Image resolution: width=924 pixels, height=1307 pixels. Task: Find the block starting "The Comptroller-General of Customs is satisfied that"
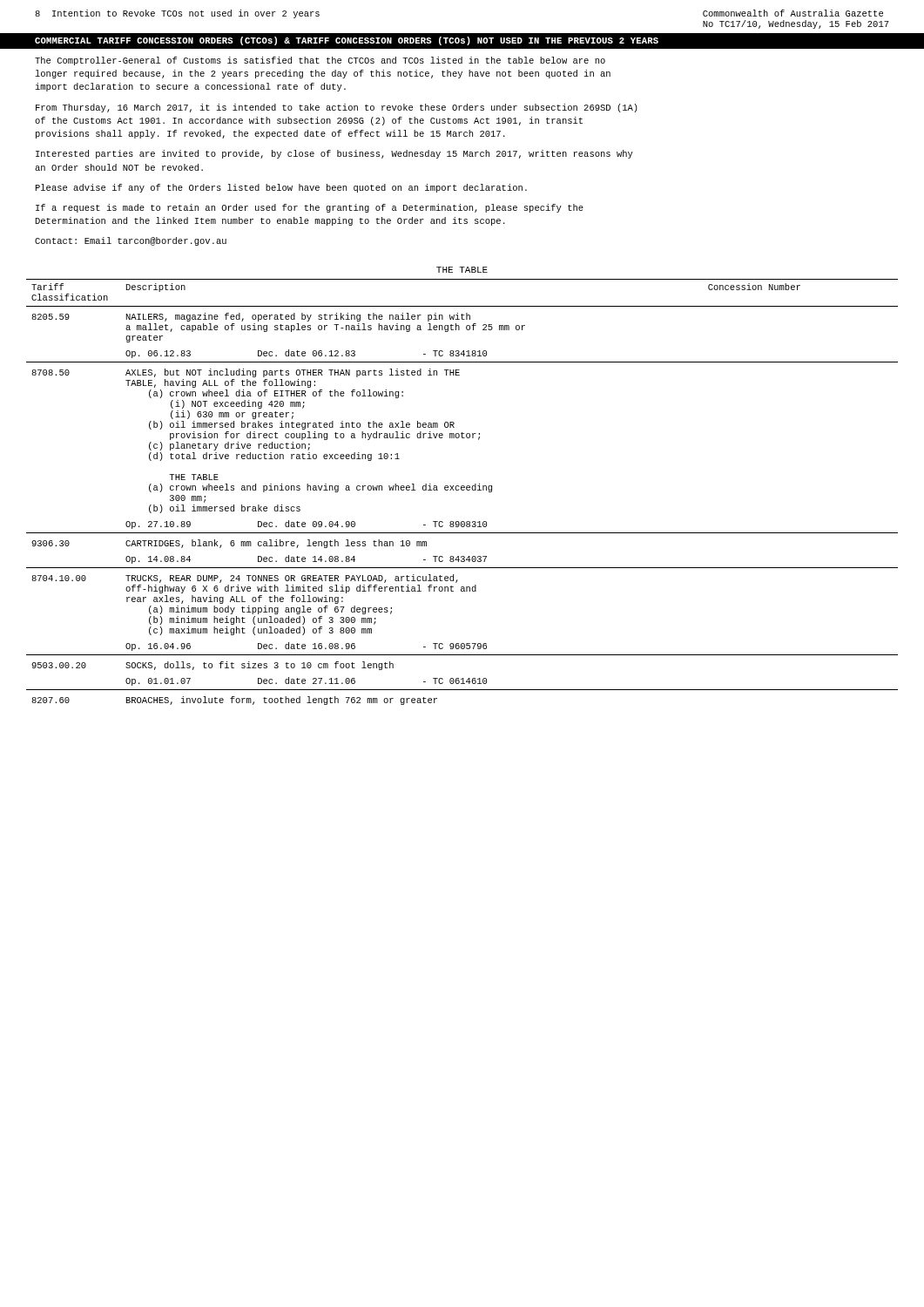click(x=462, y=75)
